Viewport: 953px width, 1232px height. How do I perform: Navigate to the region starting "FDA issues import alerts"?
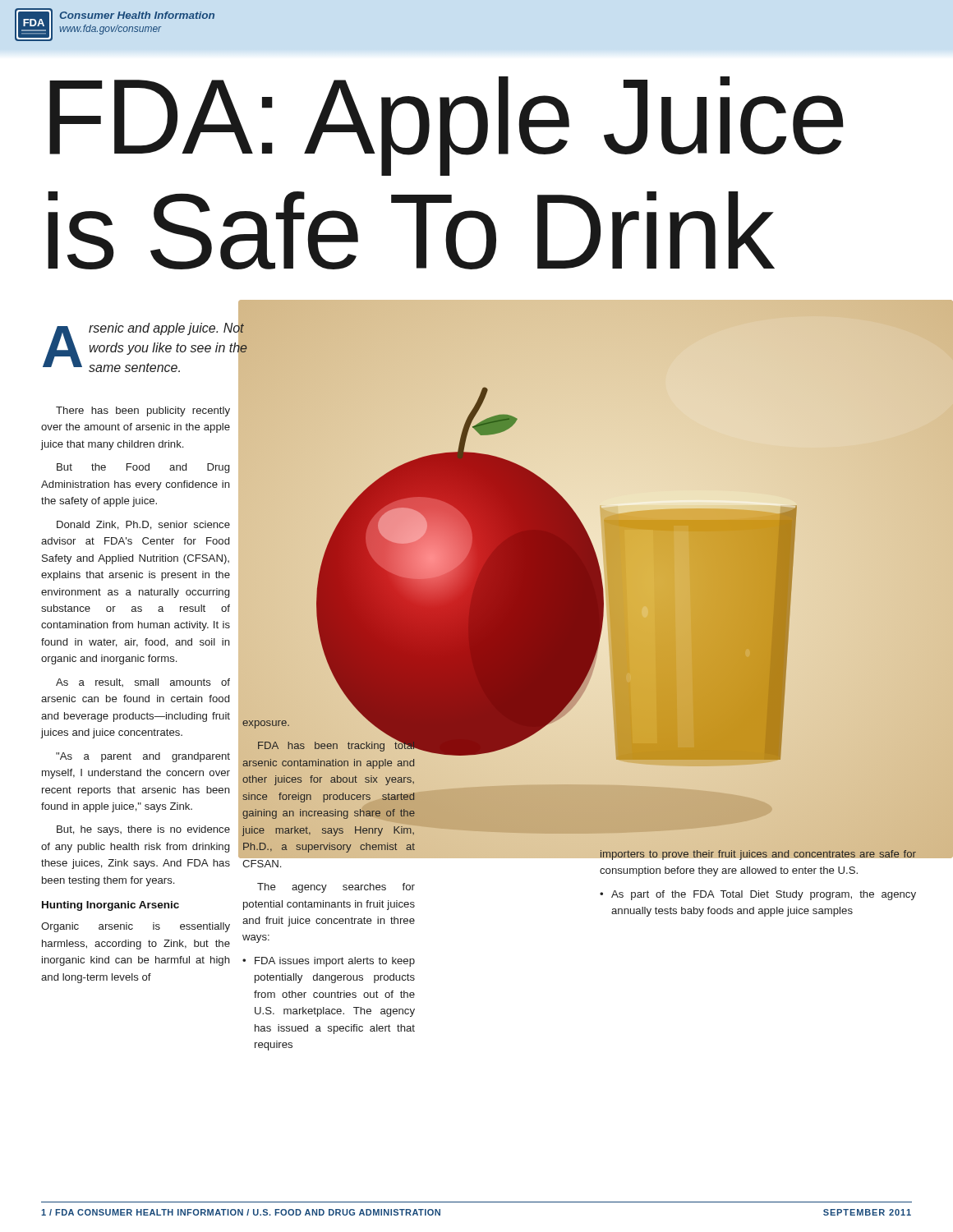click(334, 1002)
